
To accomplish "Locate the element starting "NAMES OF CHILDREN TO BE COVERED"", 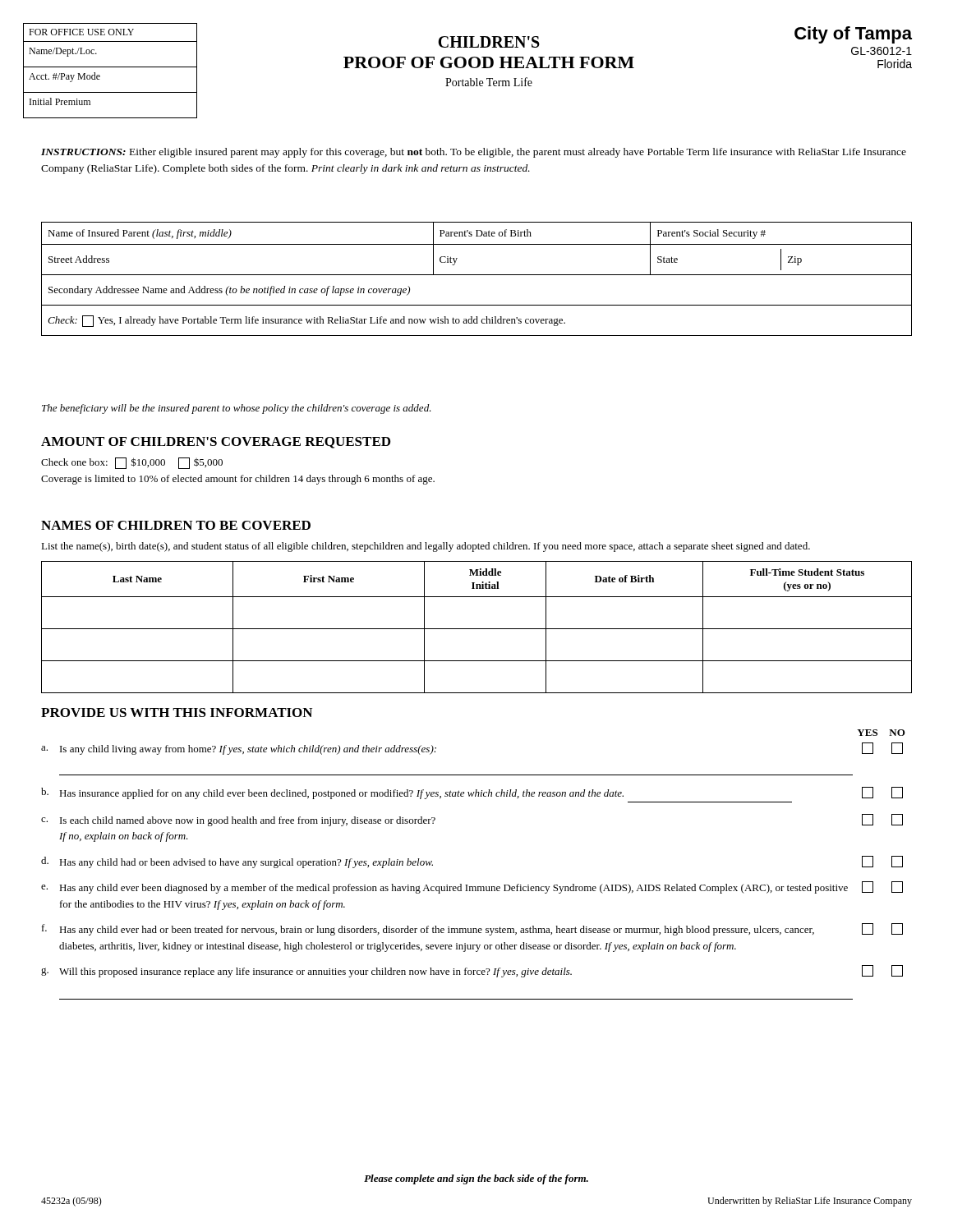I will [176, 525].
